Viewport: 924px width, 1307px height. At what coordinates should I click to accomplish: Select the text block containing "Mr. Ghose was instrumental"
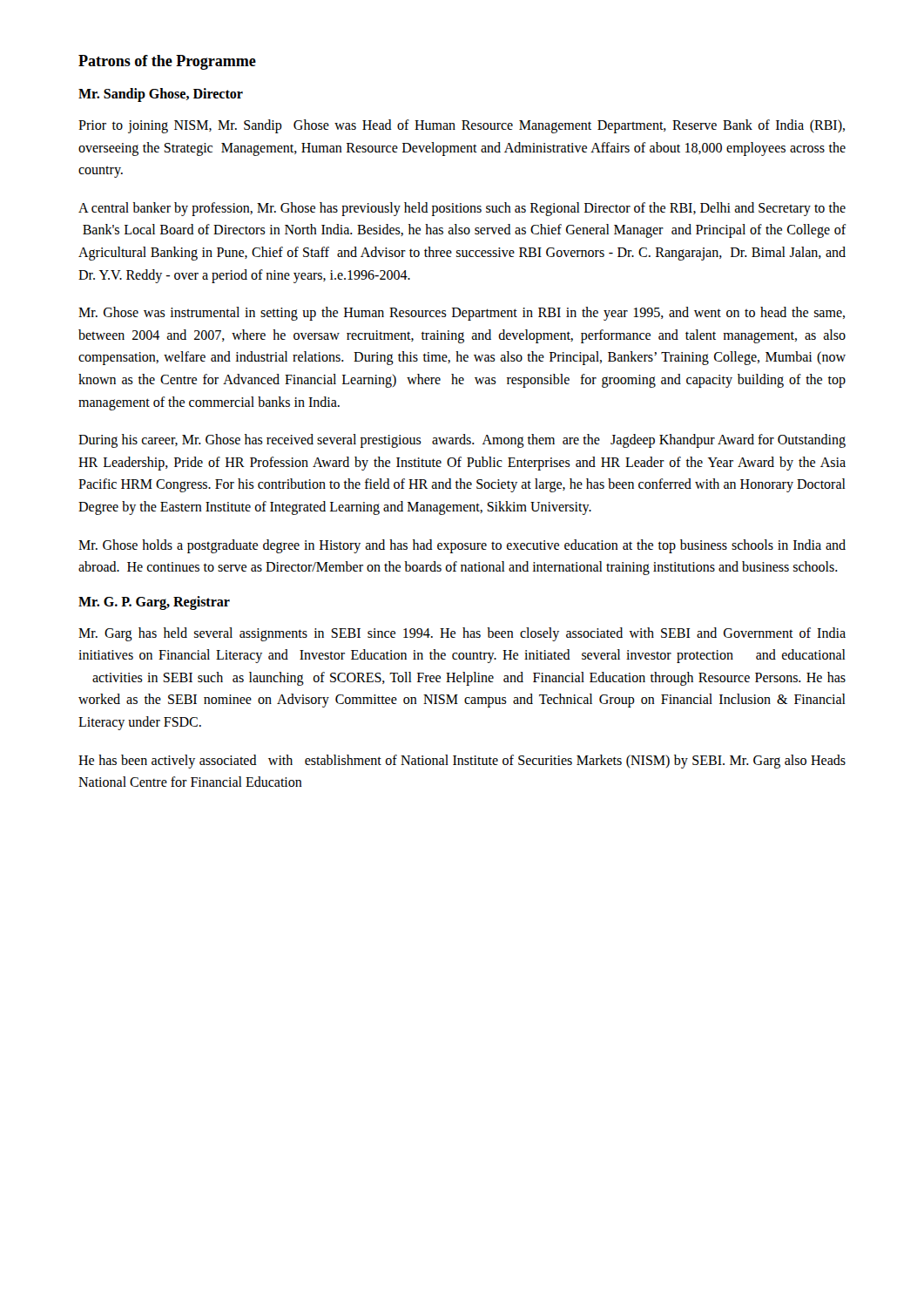point(462,357)
